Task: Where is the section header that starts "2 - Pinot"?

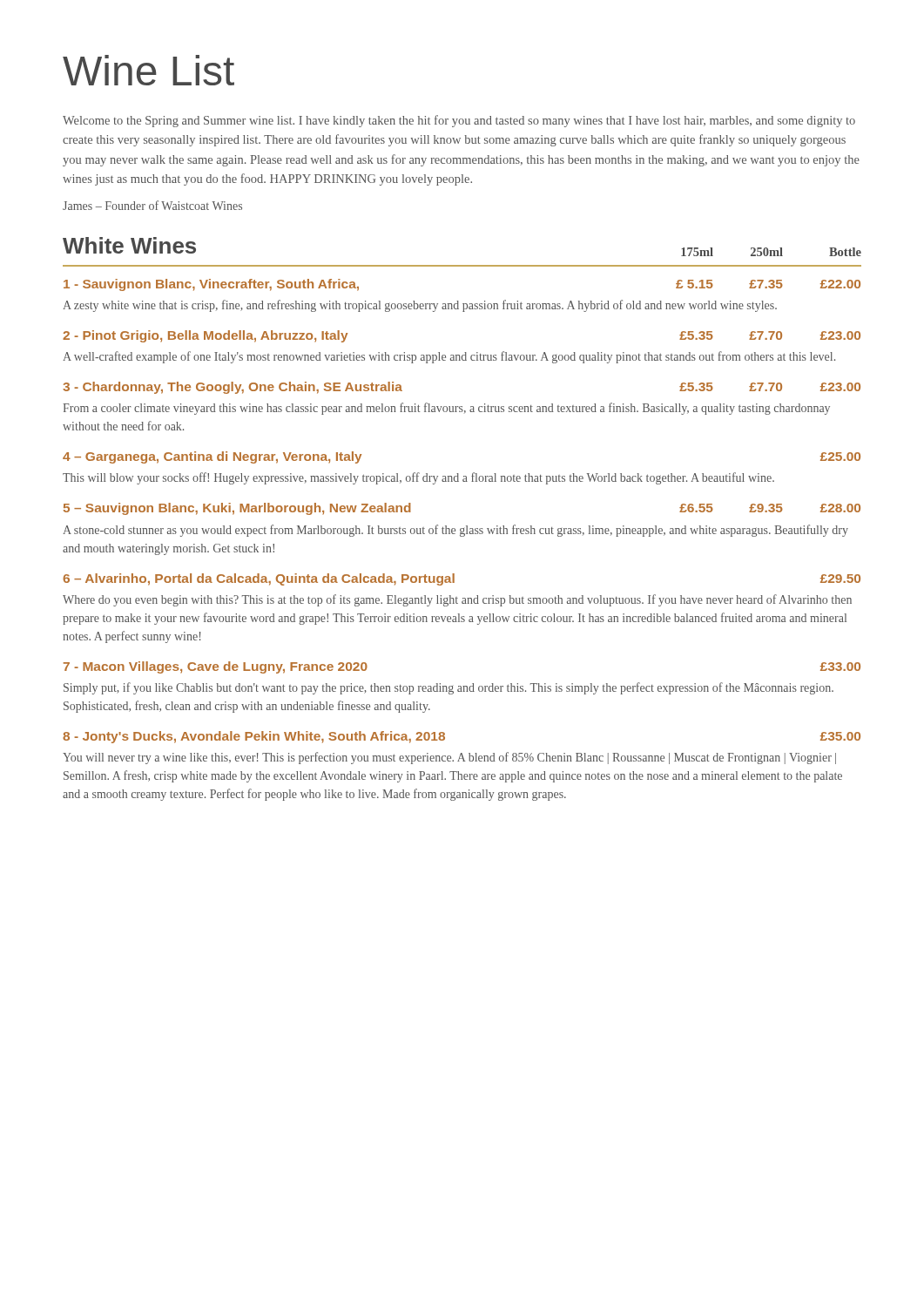Action: click(209, 337)
